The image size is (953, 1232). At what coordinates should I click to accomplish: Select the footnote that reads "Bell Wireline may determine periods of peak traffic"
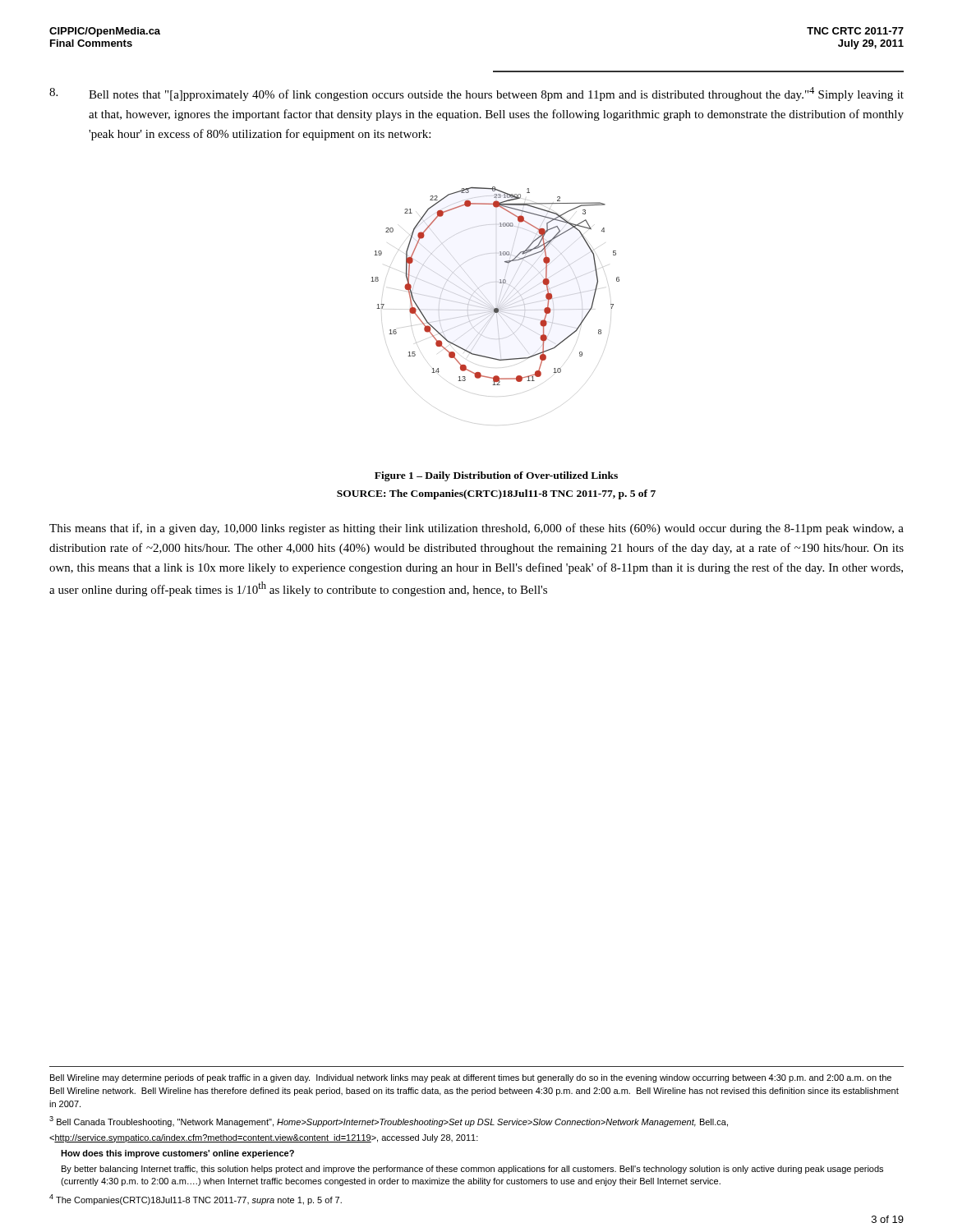(x=476, y=1140)
